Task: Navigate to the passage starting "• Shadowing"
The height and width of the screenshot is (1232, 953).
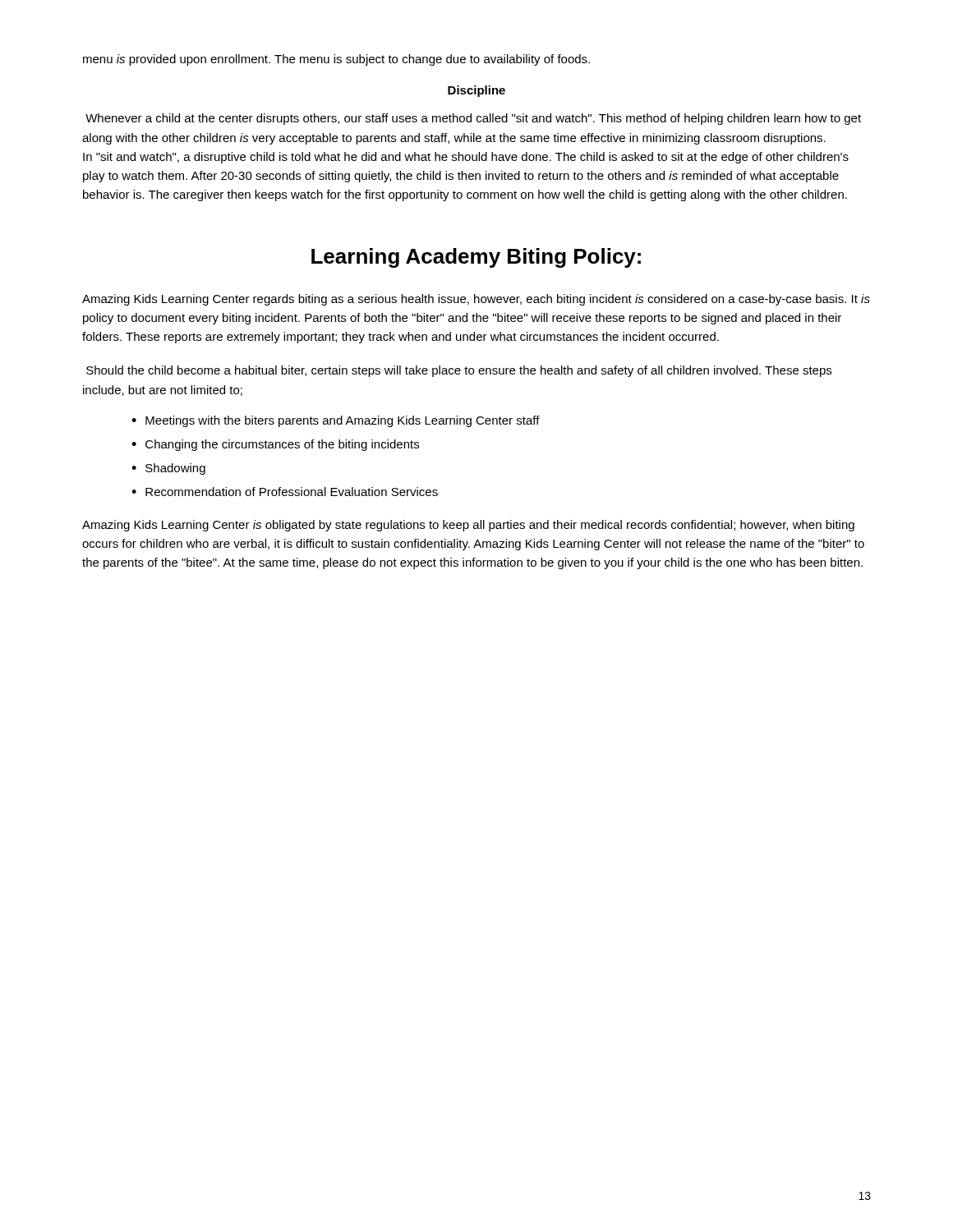Action: (169, 469)
